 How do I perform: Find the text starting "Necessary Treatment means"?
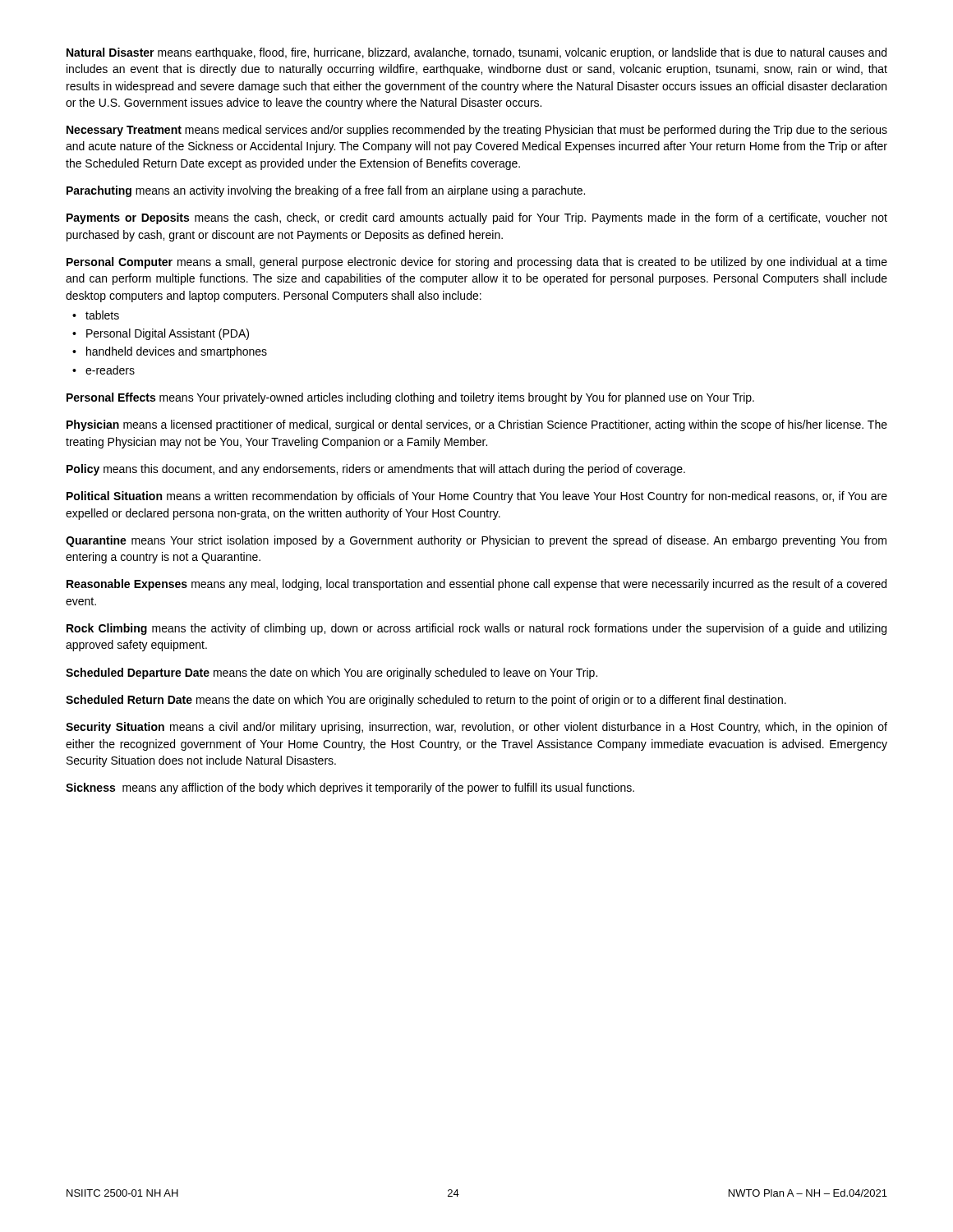476,147
